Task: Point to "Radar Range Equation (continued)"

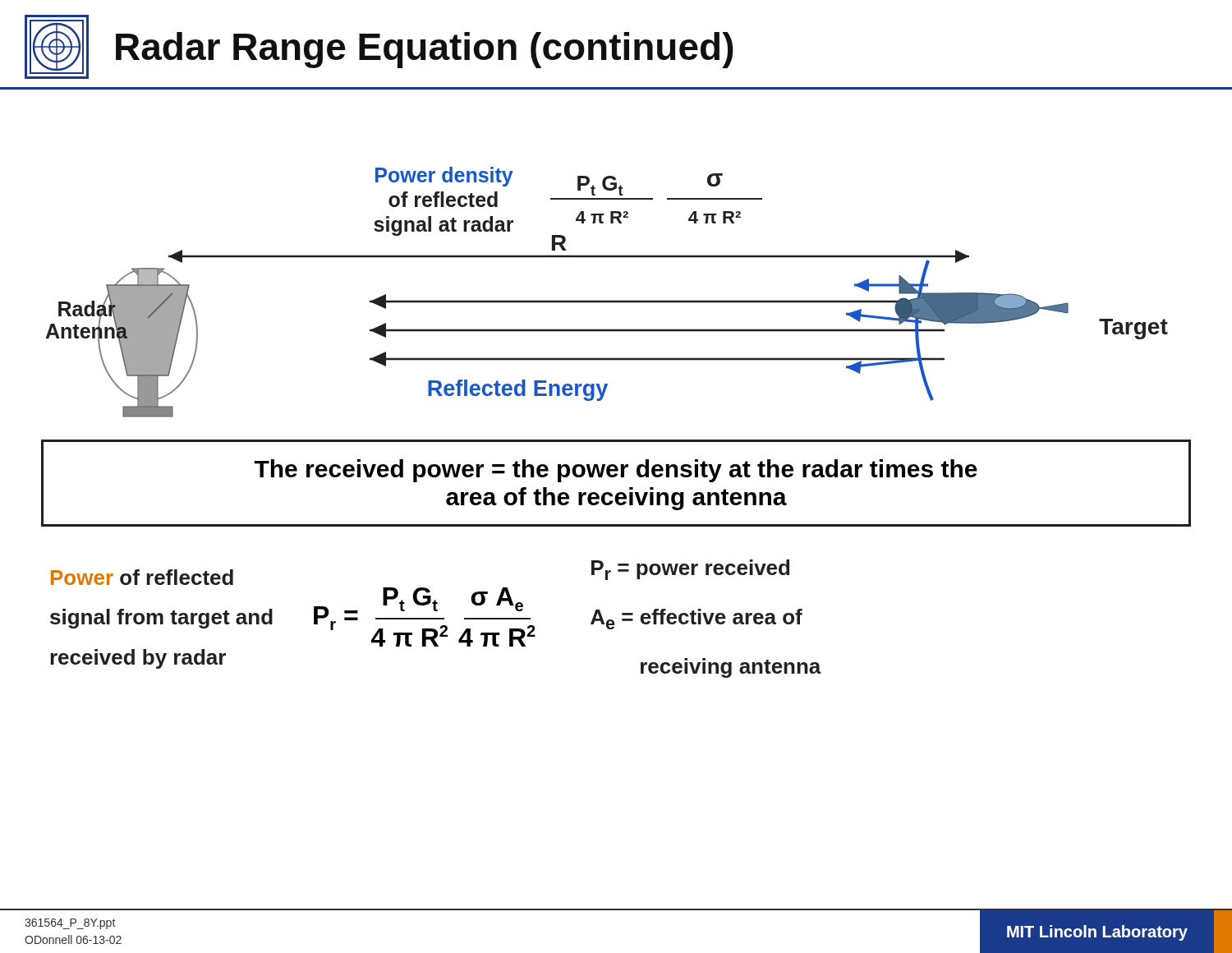Action: click(x=424, y=47)
